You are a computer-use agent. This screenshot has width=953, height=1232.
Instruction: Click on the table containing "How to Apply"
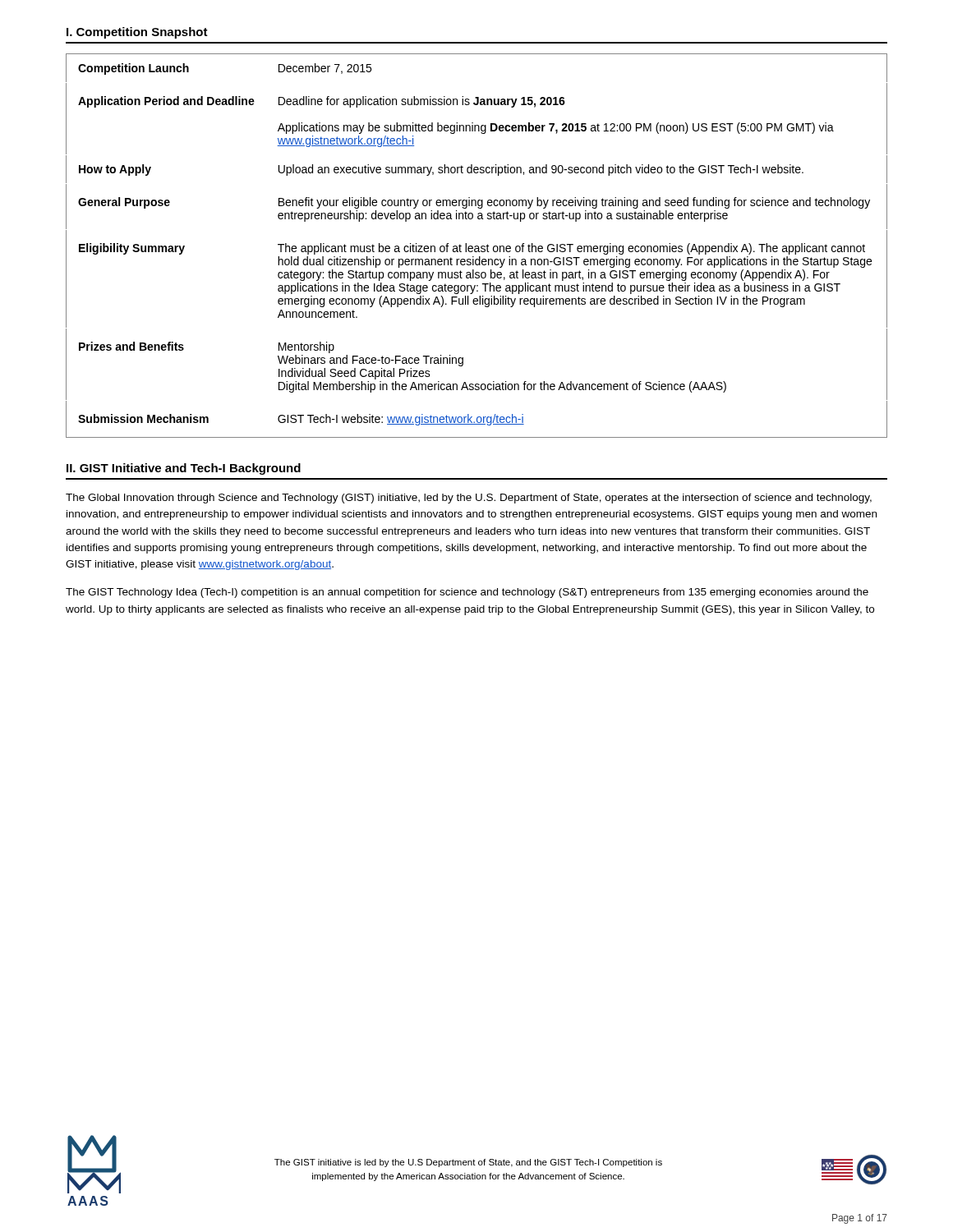(476, 246)
